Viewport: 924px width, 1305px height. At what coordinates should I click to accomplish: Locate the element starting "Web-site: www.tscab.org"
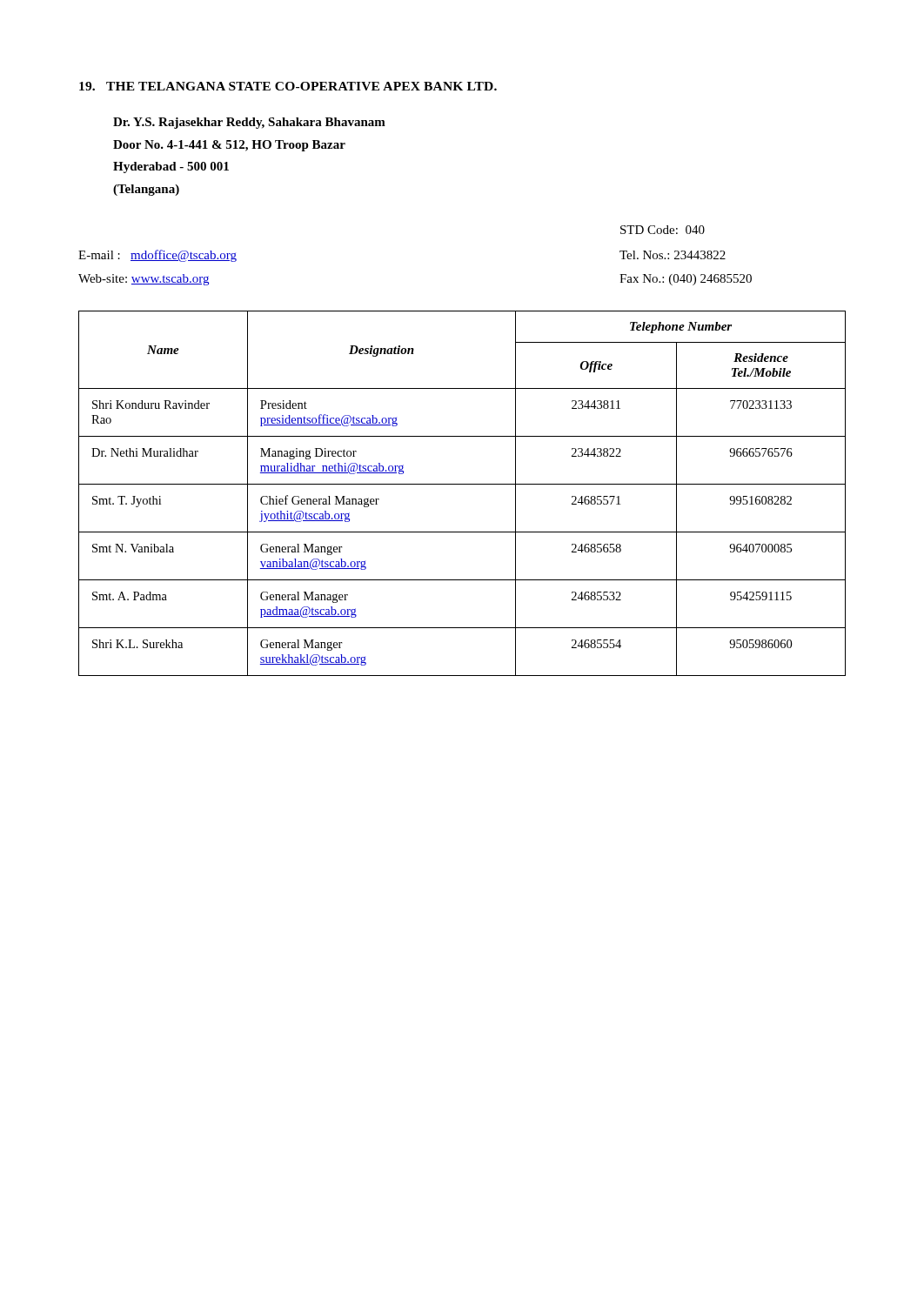[x=144, y=278]
